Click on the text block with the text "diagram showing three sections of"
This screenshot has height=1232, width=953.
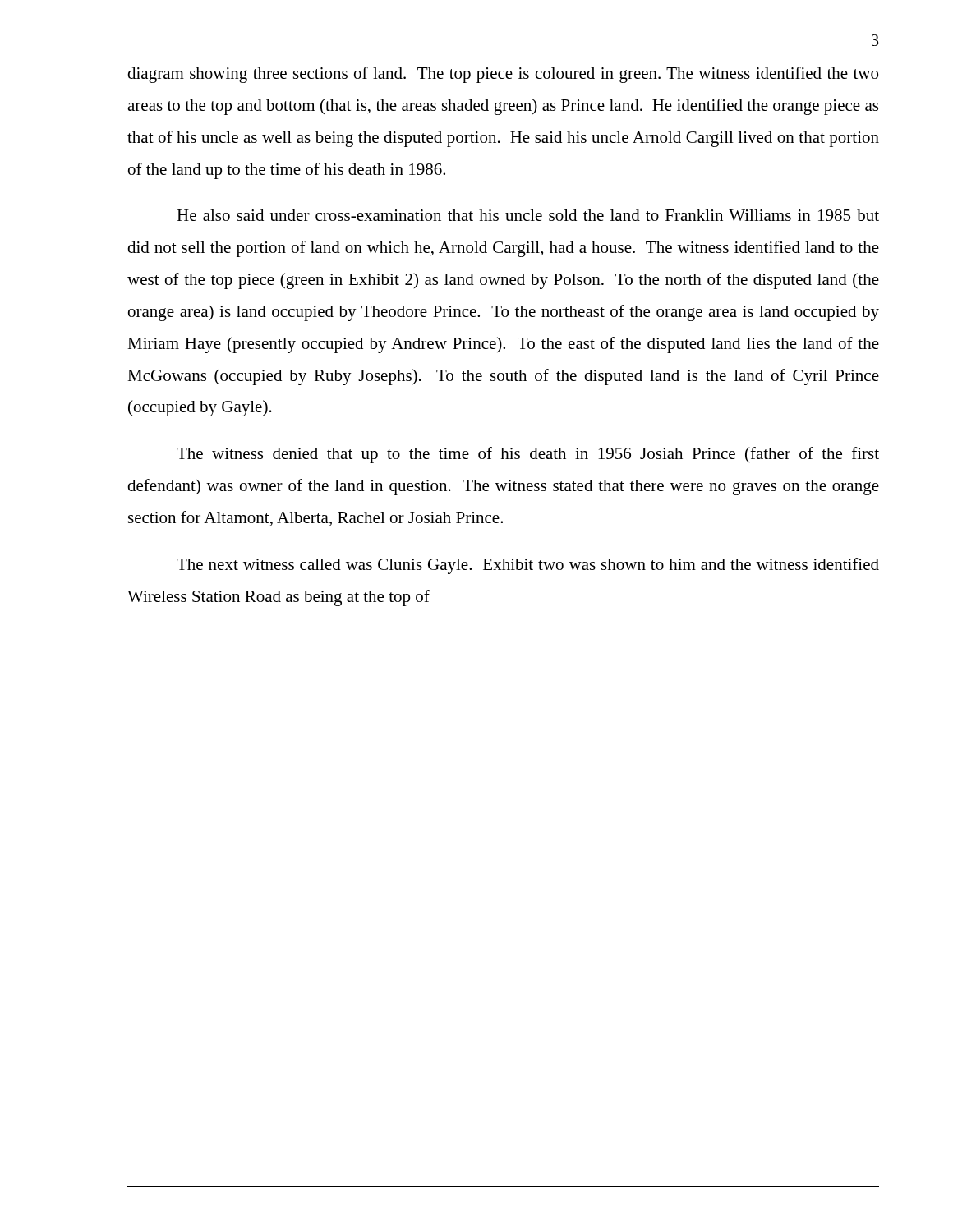click(503, 121)
